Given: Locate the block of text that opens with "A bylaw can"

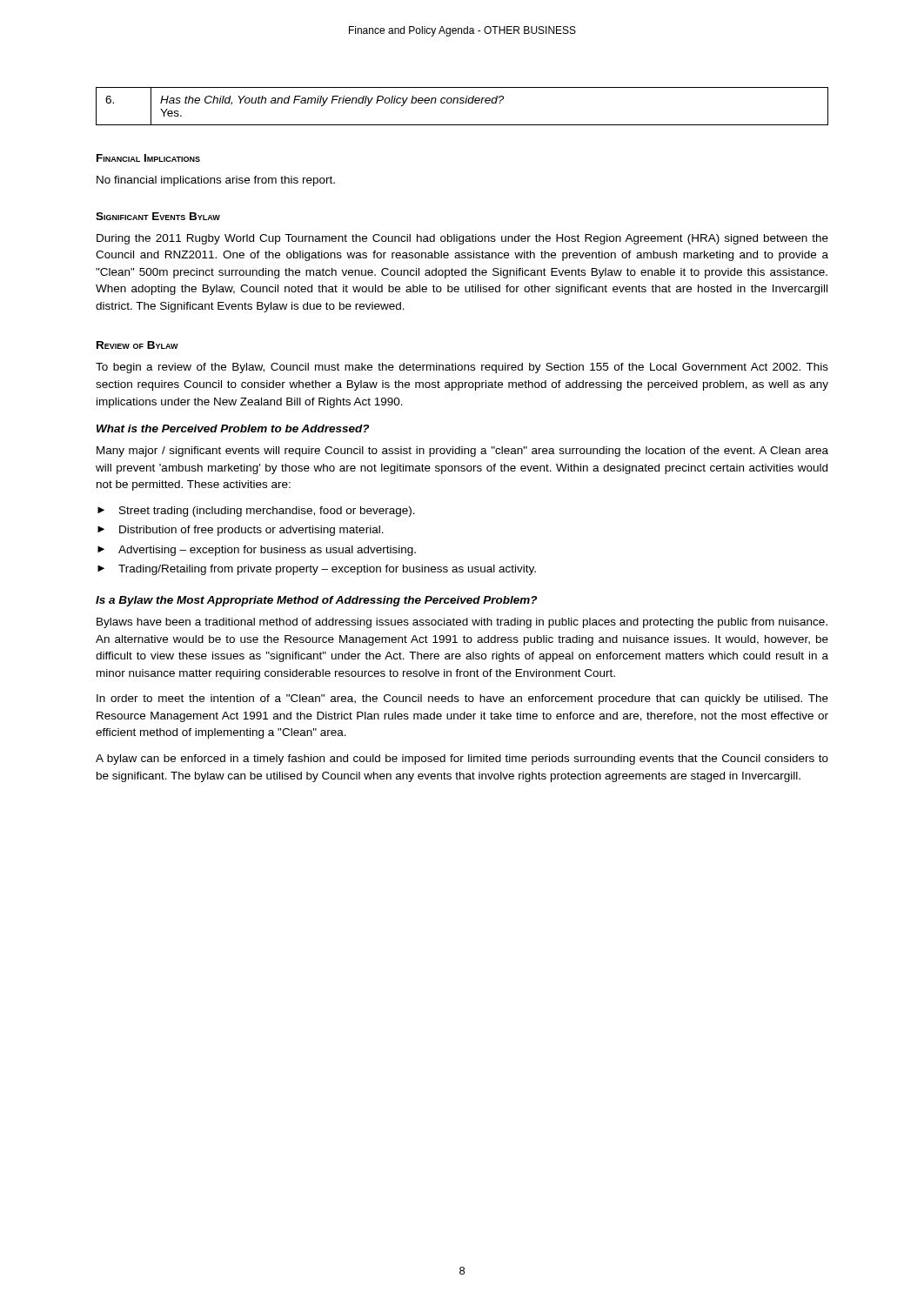Looking at the screenshot, I should (x=462, y=767).
